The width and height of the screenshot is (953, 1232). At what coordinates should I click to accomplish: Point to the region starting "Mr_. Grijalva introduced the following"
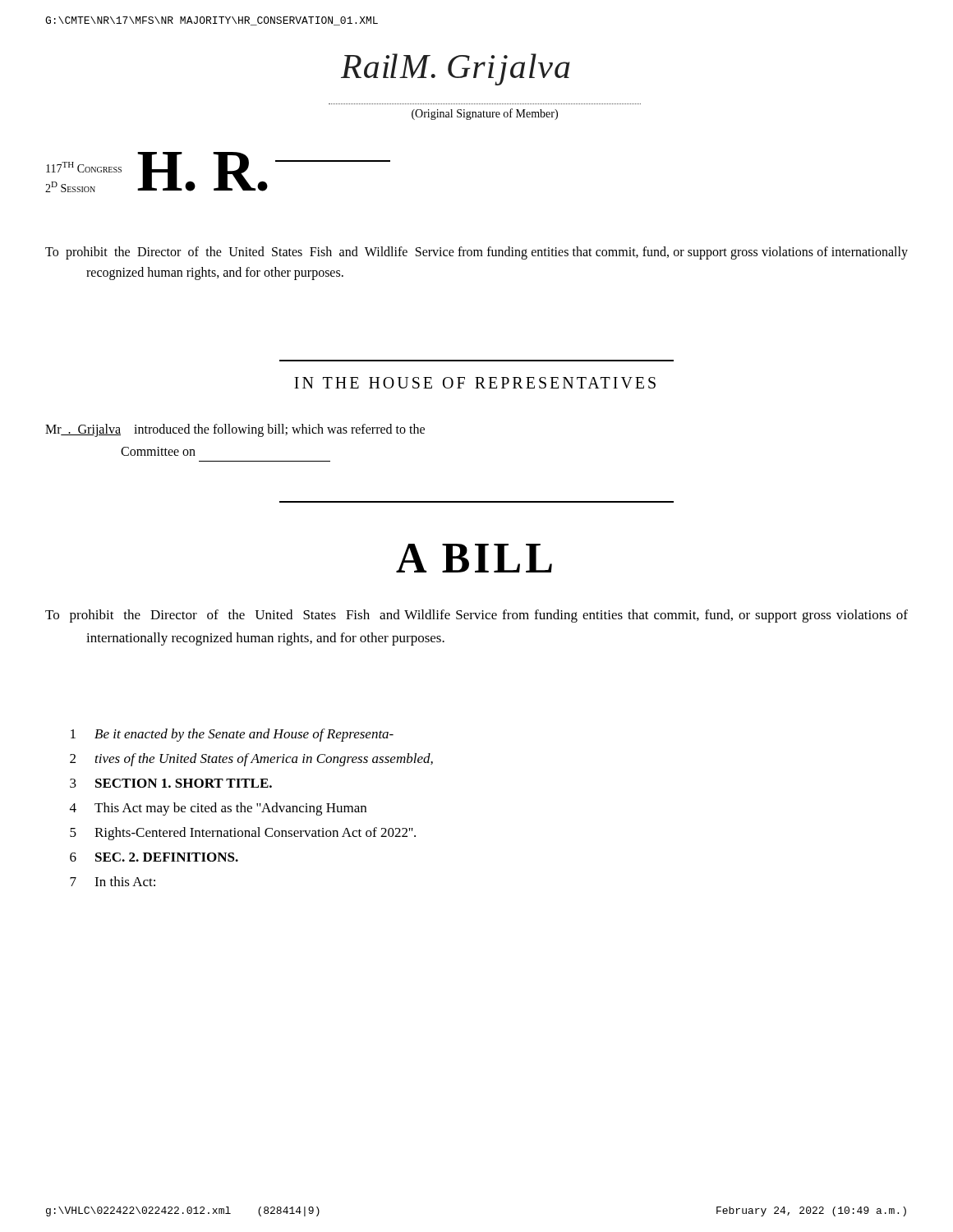click(235, 442)
